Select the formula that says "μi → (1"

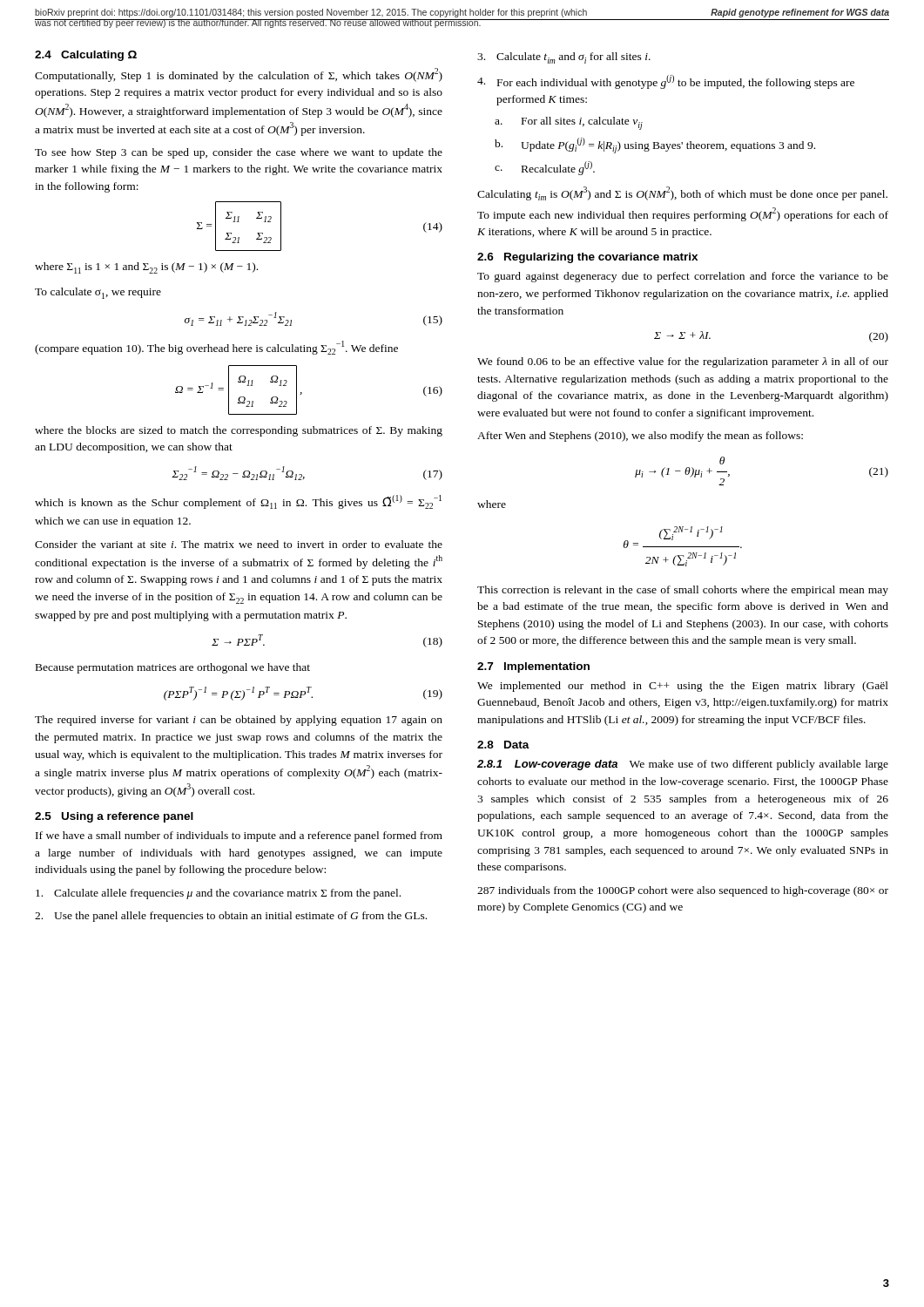tap(722, 460)
